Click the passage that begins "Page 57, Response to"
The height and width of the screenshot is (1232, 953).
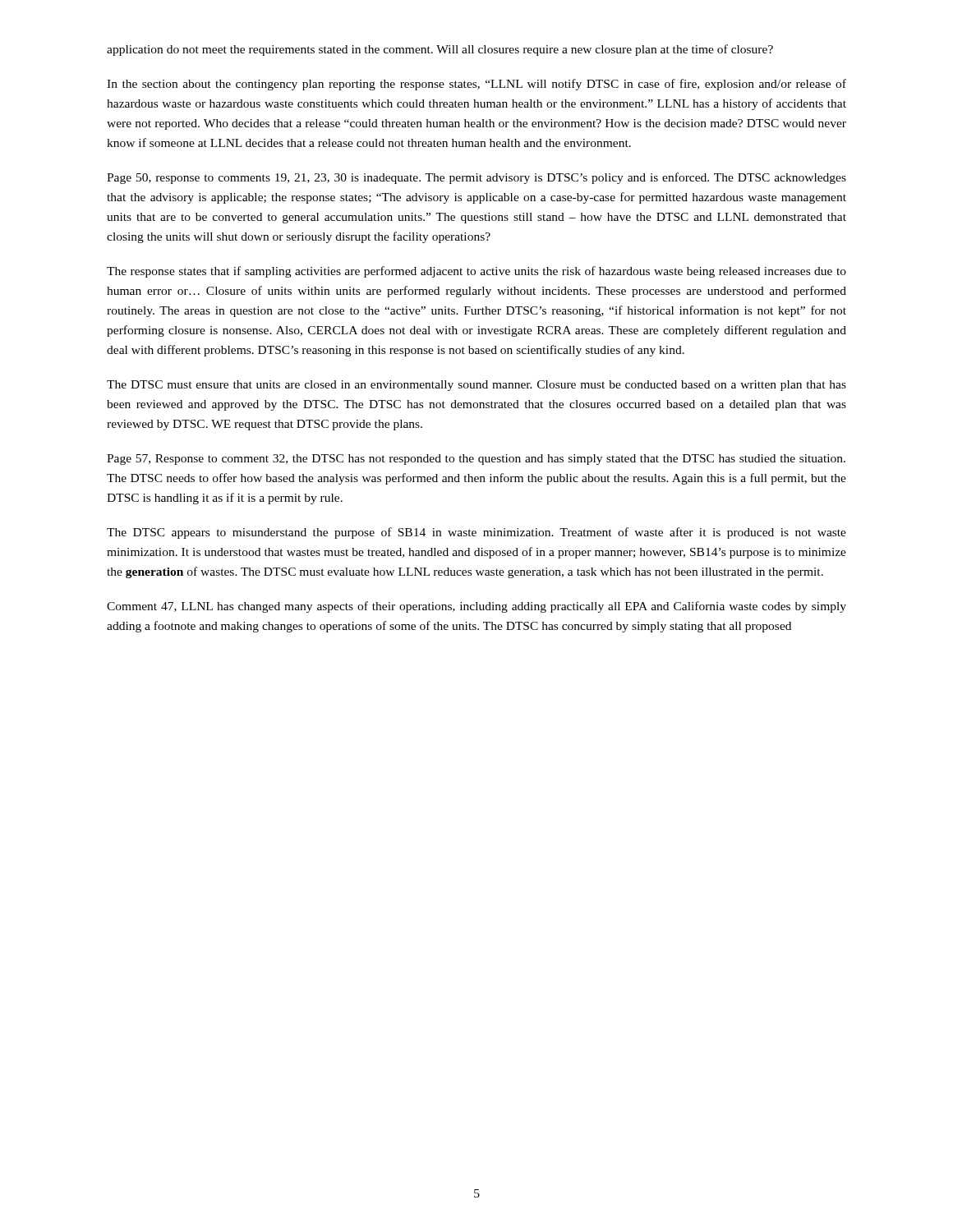[476, 478]
